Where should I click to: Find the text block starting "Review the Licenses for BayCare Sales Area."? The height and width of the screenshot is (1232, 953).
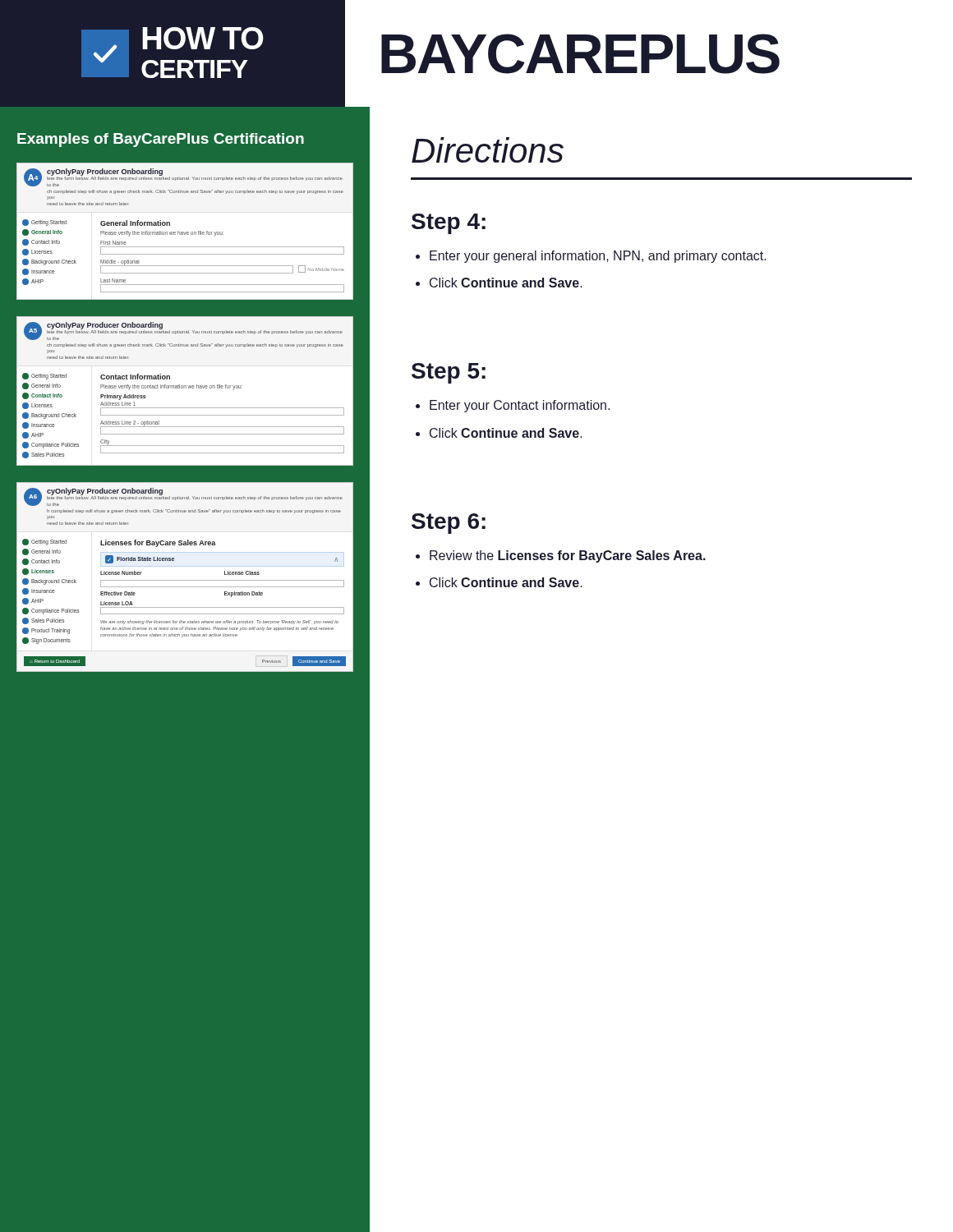[x=567, y=555]
